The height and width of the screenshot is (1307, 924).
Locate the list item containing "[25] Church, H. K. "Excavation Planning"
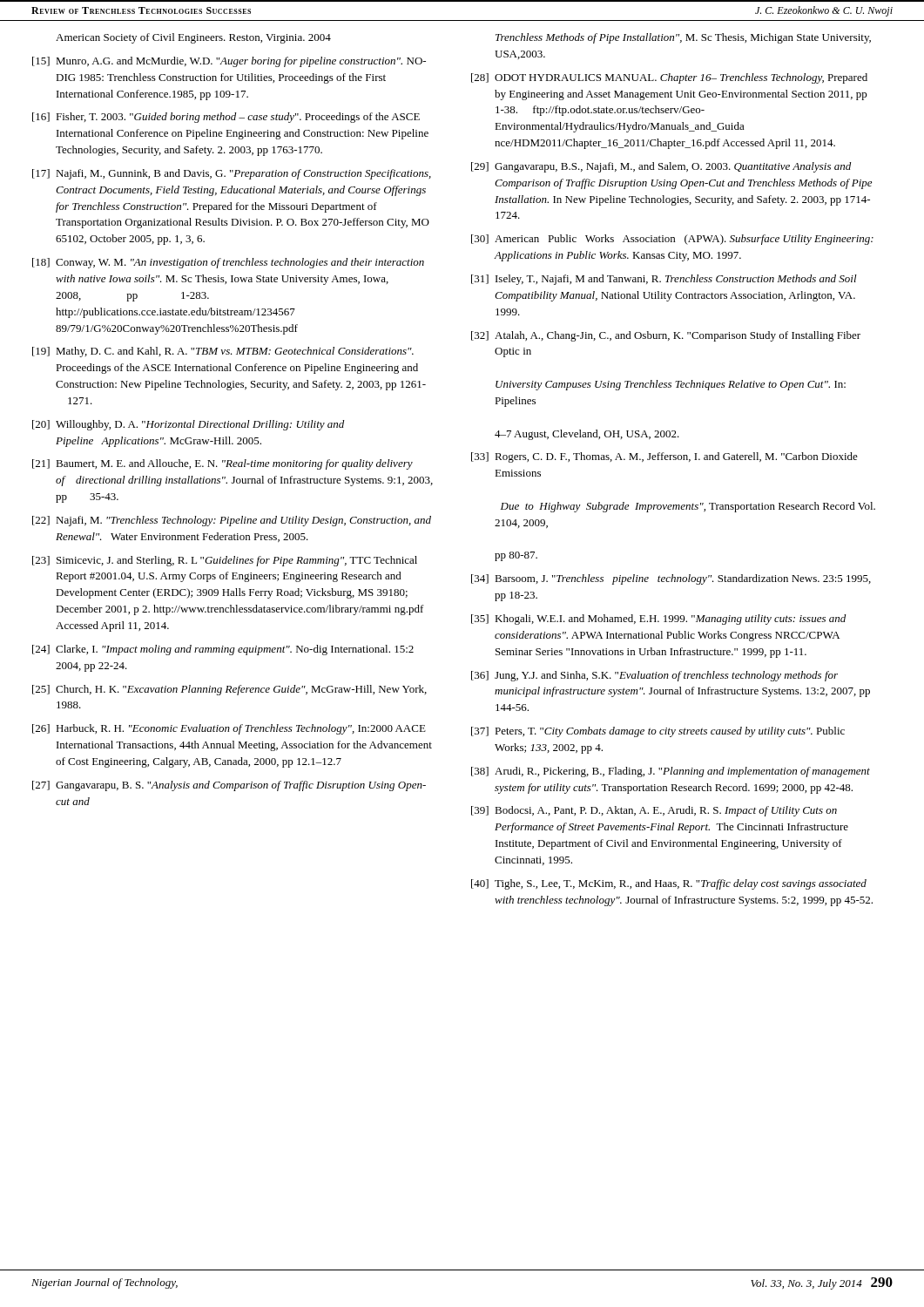(x=235, y=697)
